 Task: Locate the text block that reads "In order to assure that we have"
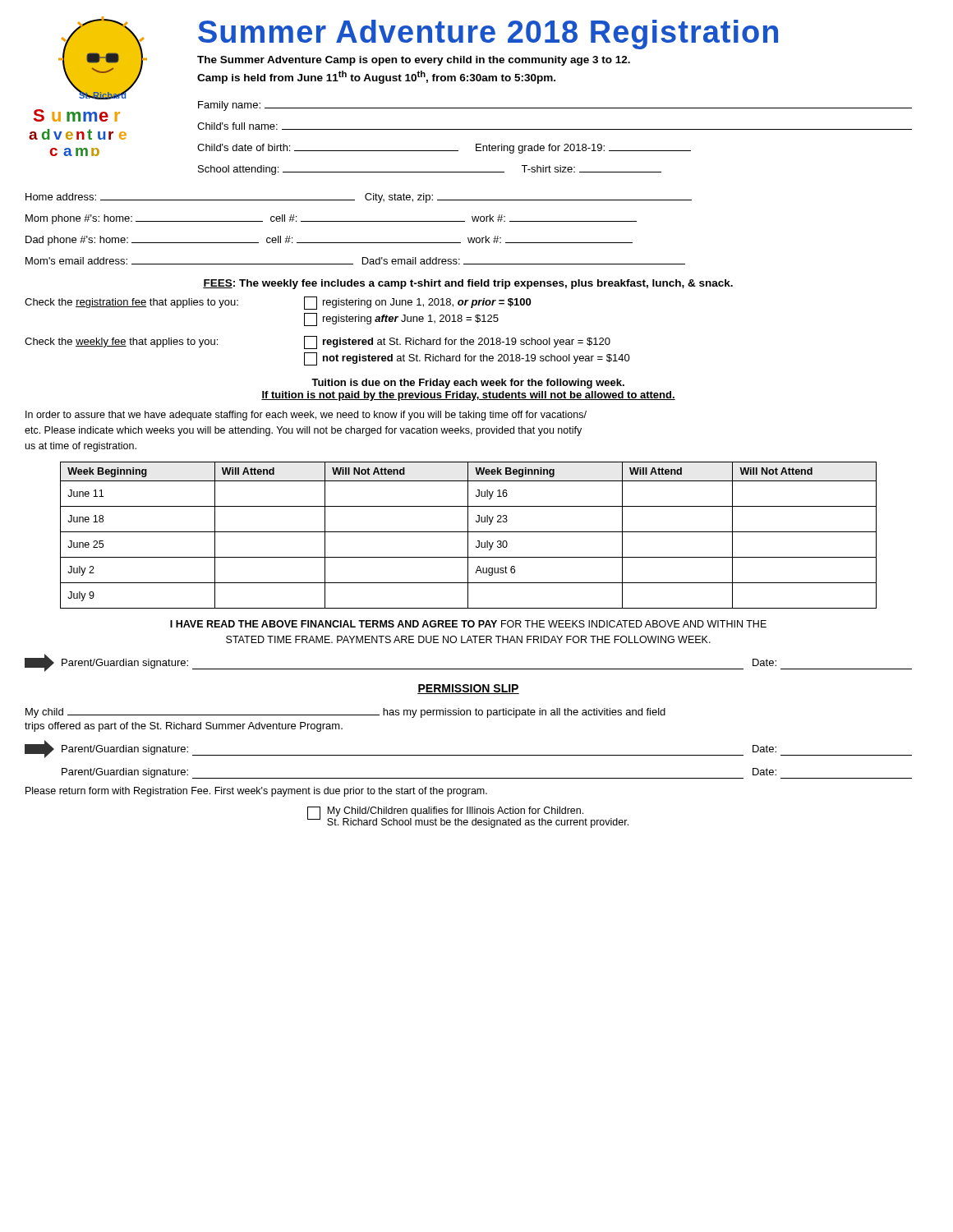[306, 430]
